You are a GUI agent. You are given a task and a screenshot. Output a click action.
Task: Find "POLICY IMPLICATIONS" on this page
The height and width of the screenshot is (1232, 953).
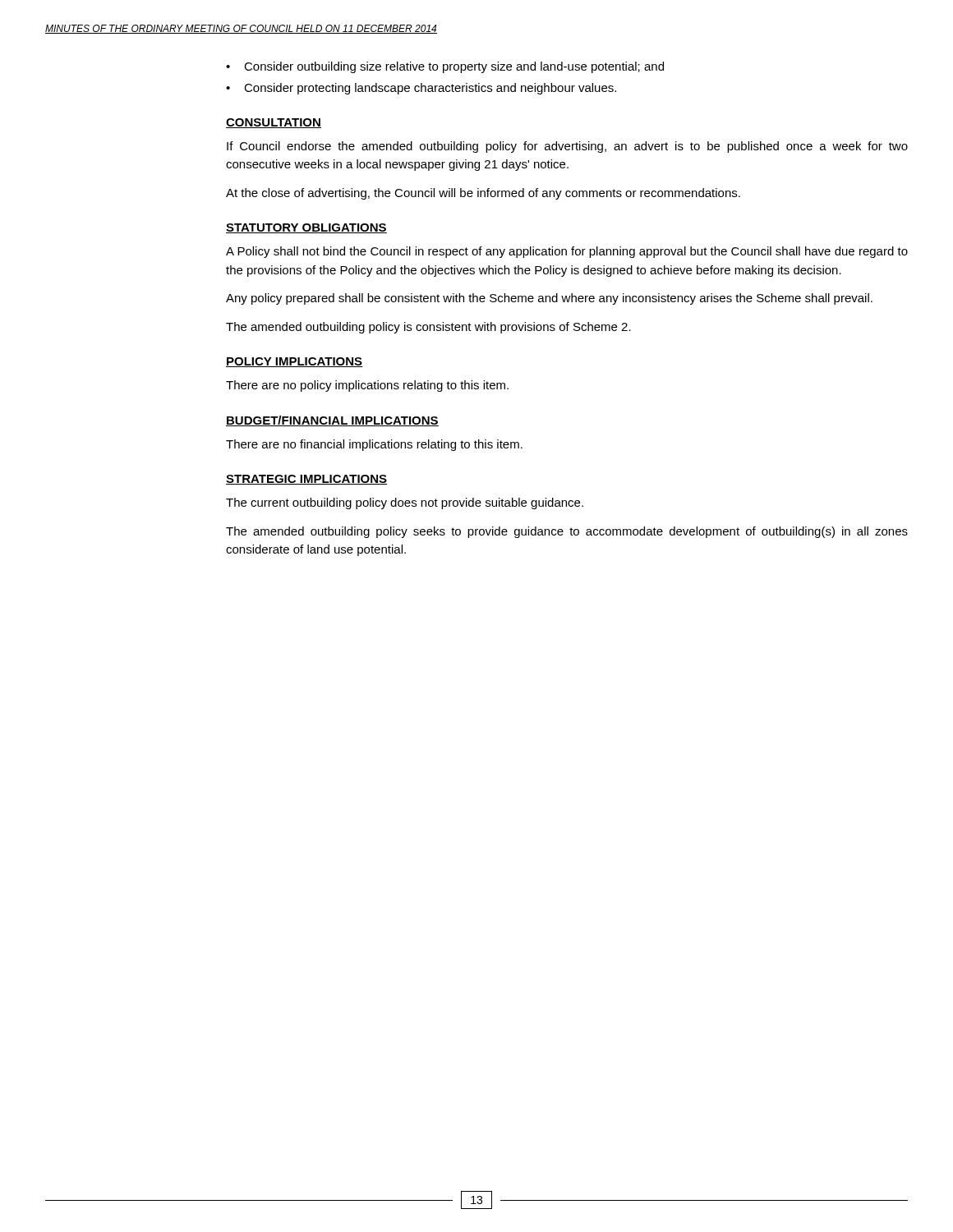click(294, 361)
